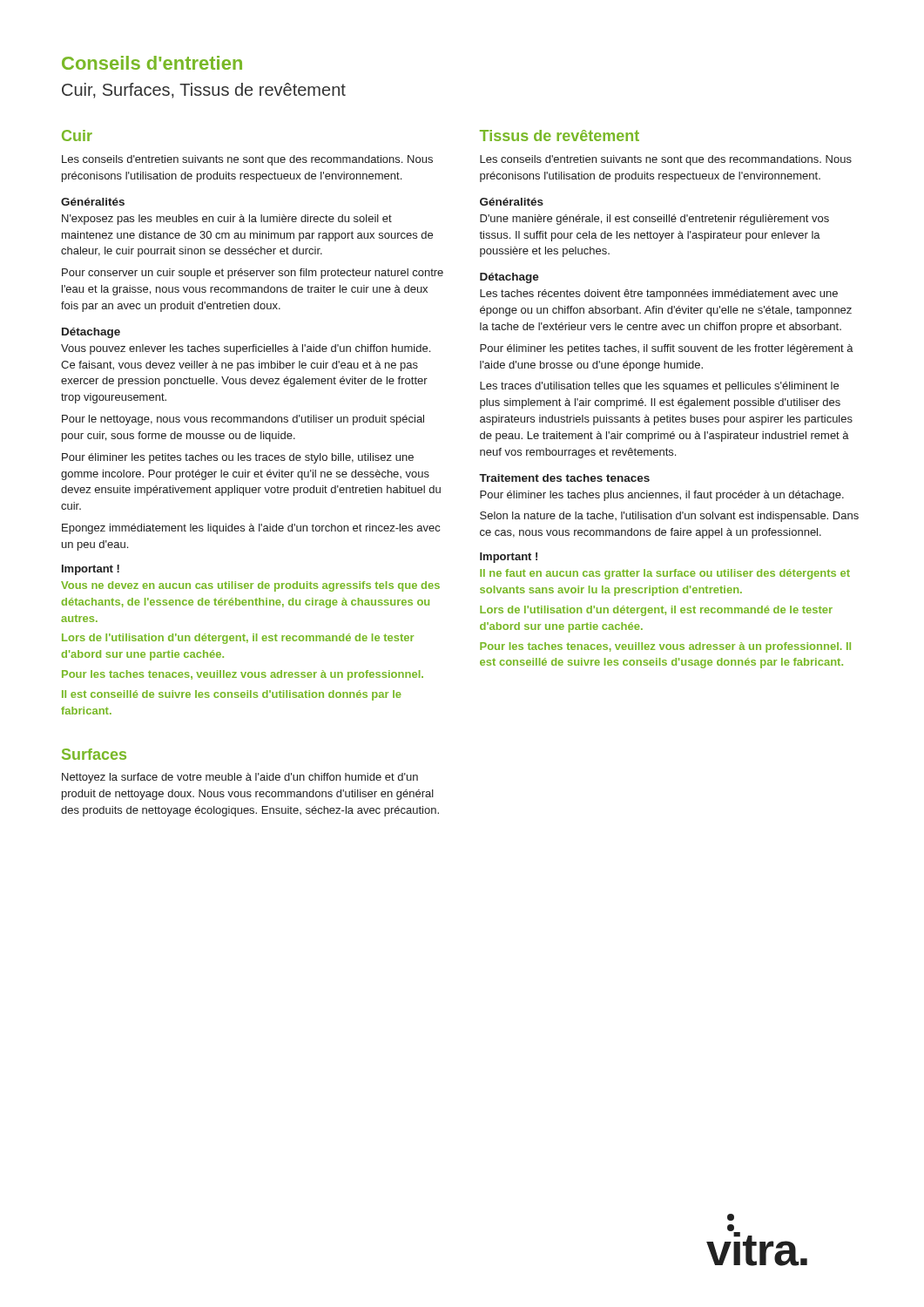Select the text block that reads "Les taches récentes doivent être tamponnées immédiatement"
This screenshot has width=924, height=1307.
(x=671, y=373)
